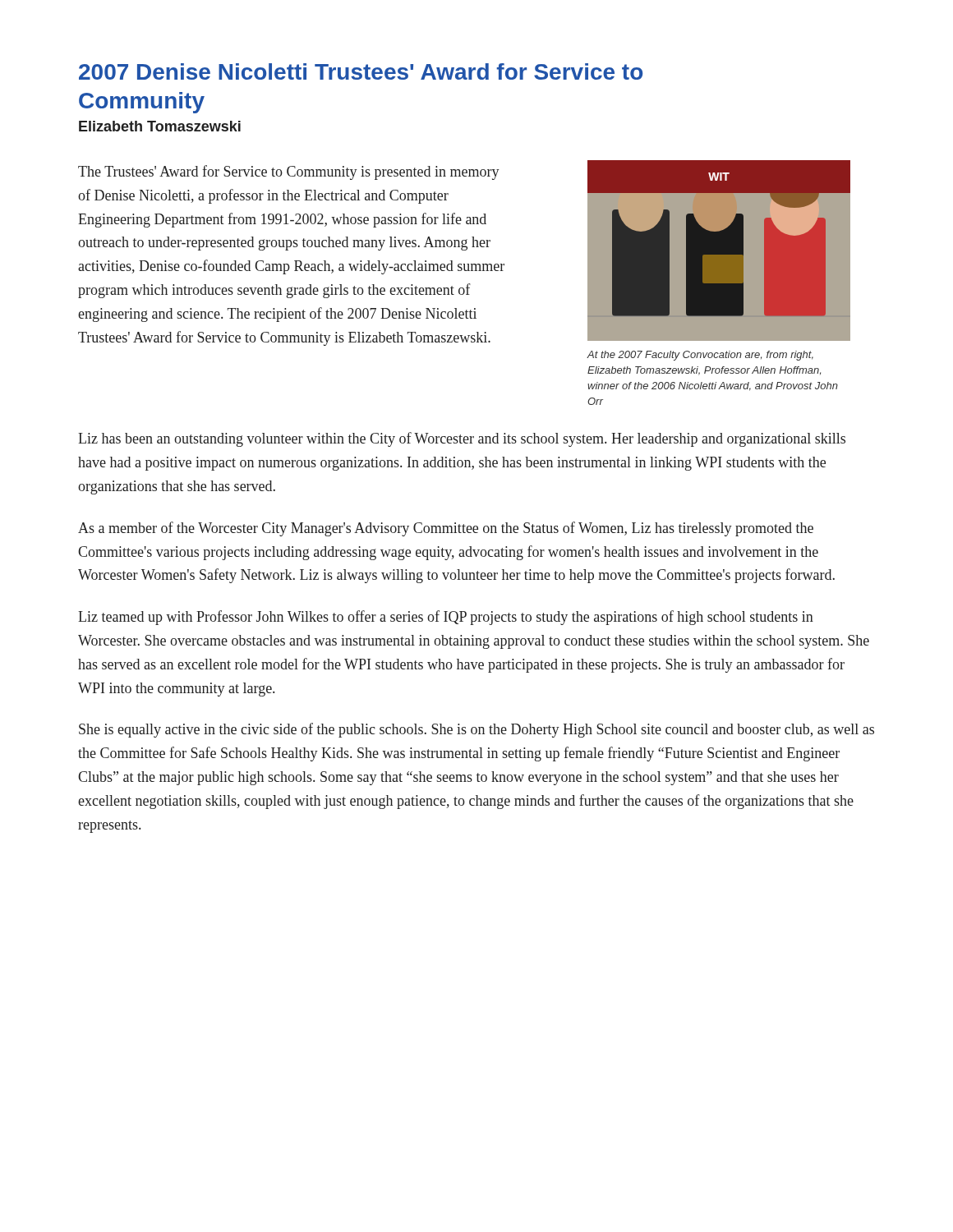The height and width of the screenshot is (1232, 953).
Task: Select the photo
Action: click(x=731, y=285)
